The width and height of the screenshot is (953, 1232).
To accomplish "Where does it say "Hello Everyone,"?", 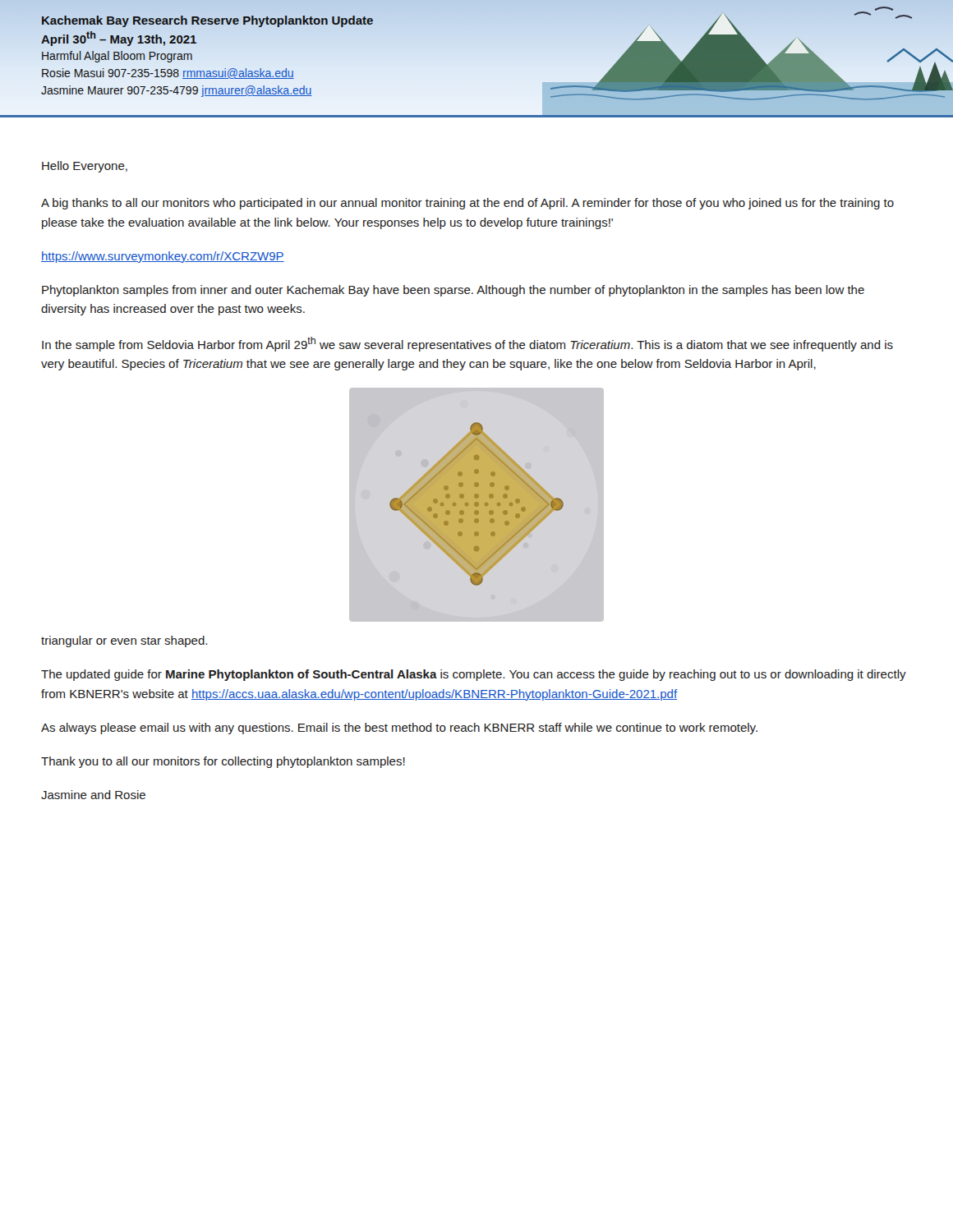I will pos(85,167).
